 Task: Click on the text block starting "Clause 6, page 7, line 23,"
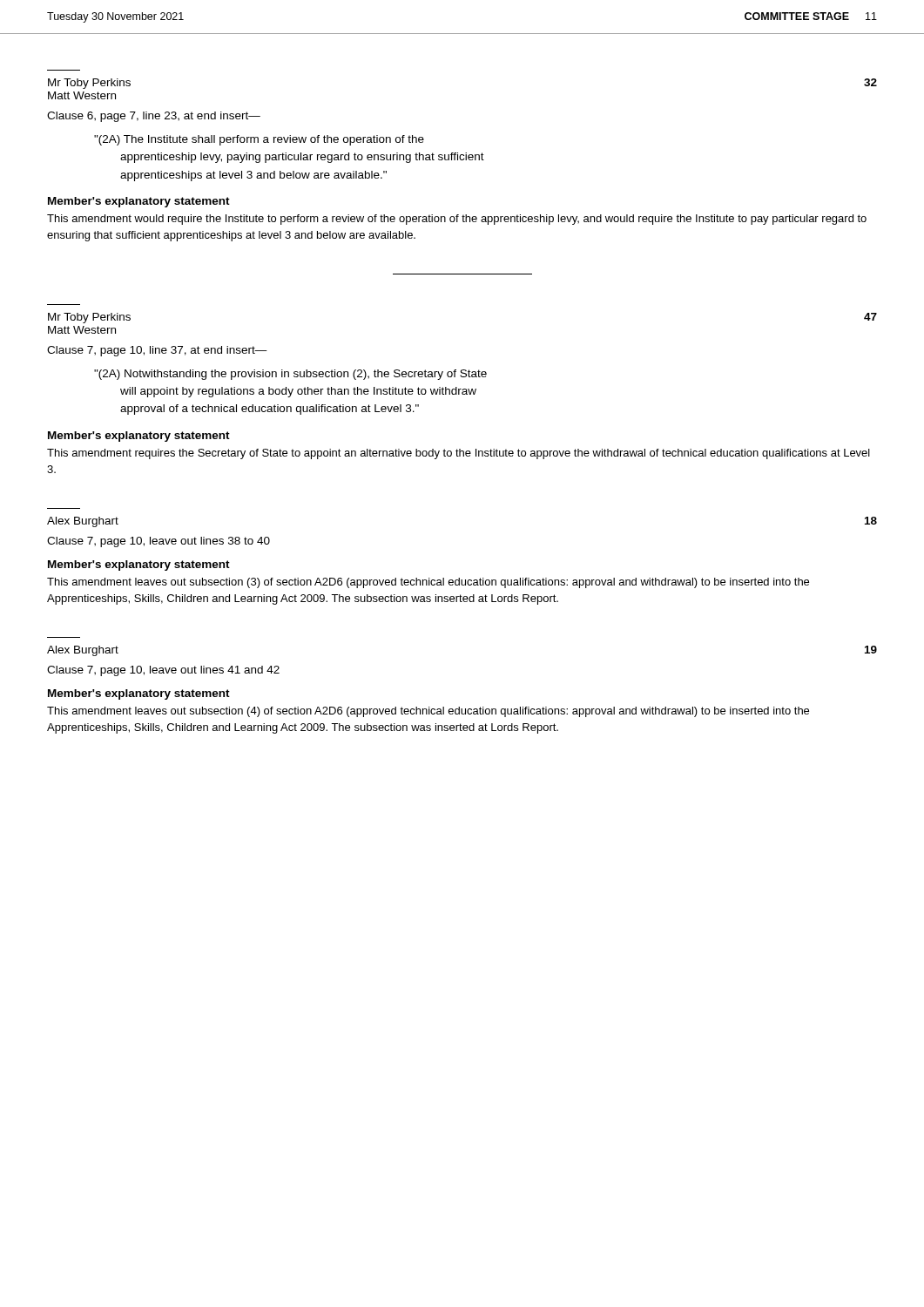[x=154, y=115]
